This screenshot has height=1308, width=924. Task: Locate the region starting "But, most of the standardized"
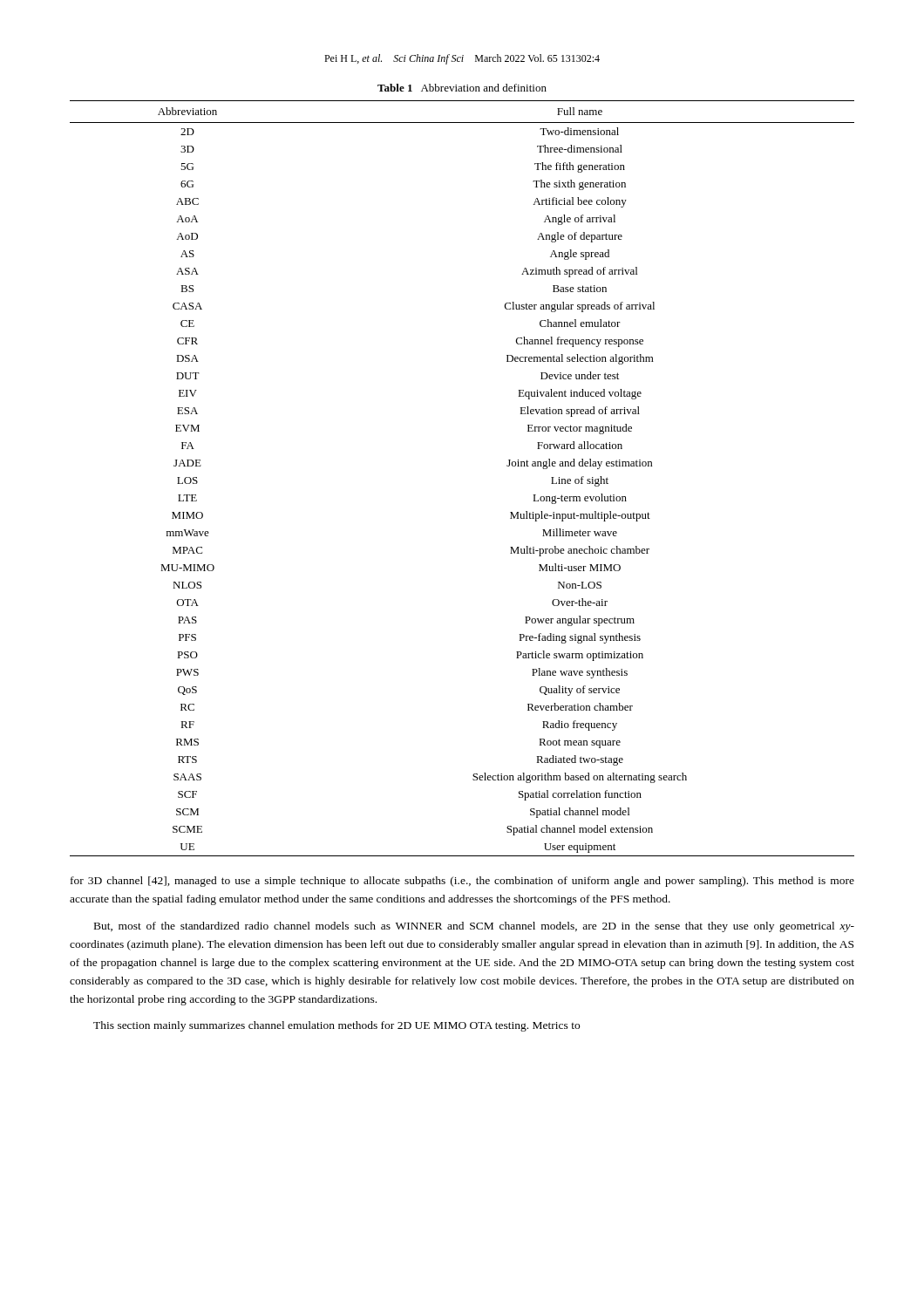tap(462, 962)
